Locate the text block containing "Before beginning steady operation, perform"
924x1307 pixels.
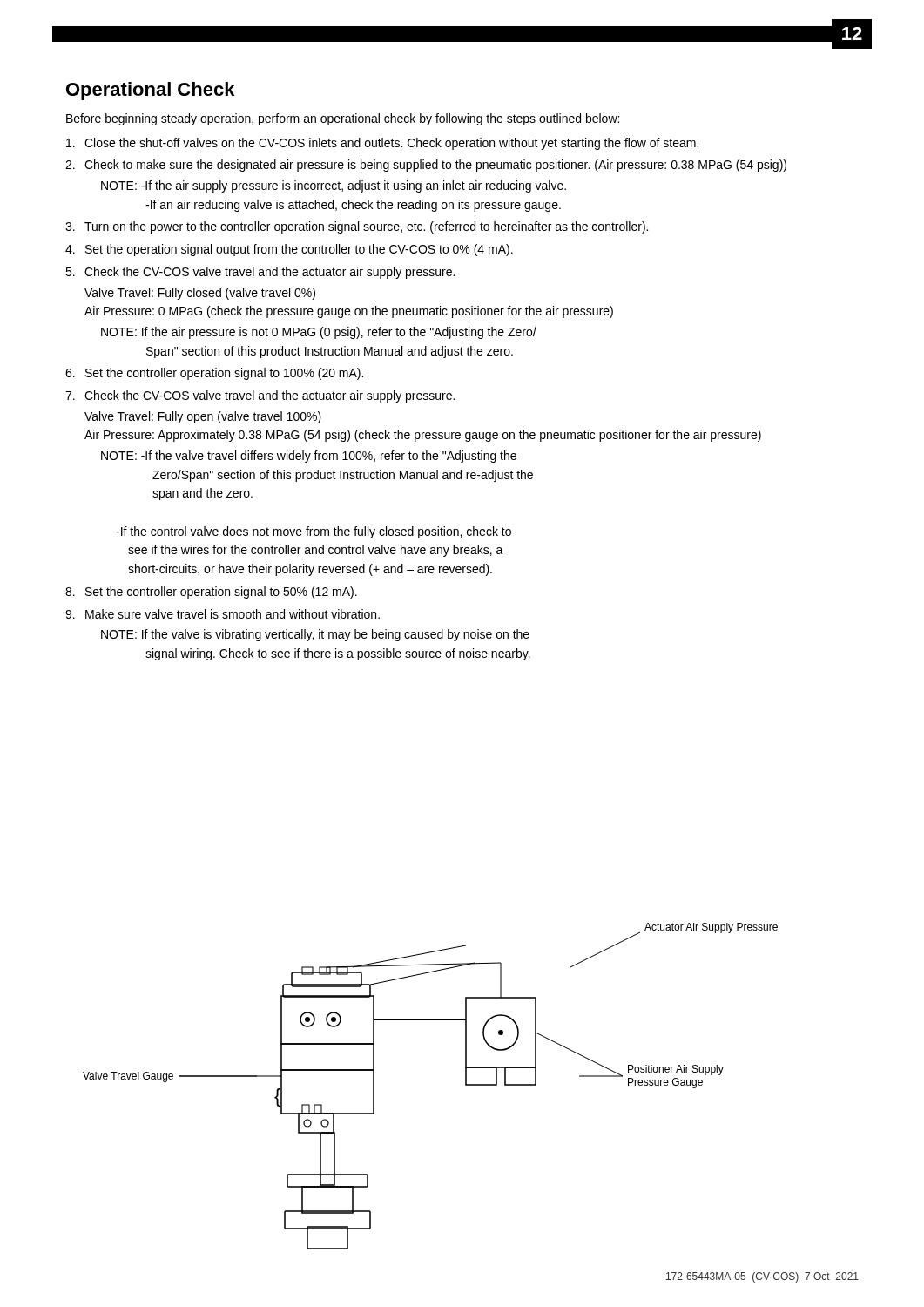tap(343, 118)
